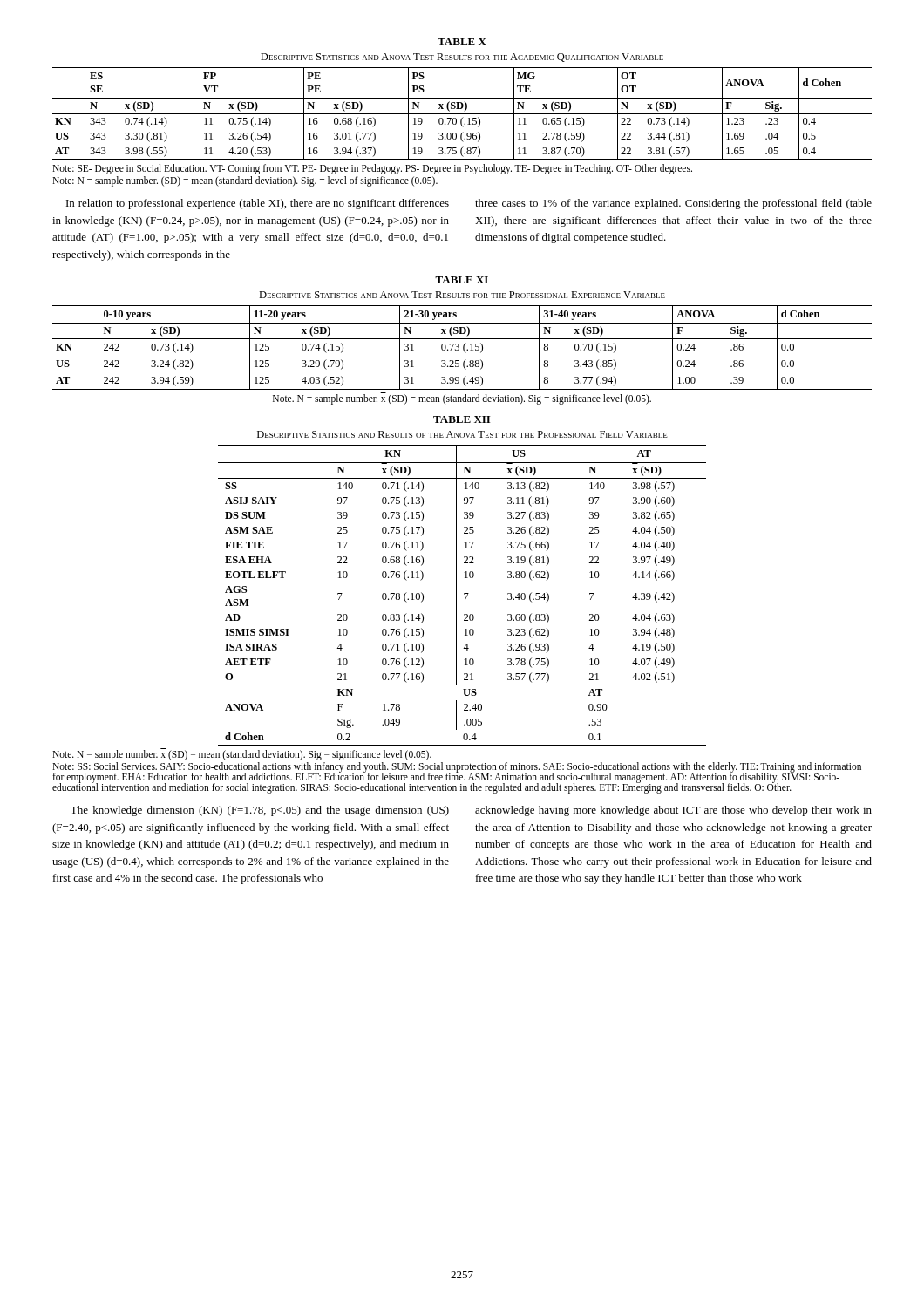Find the element starting "Note: N = sample number. (SD) = mean"
The image size is (924, 1308).
pos(245,181)
